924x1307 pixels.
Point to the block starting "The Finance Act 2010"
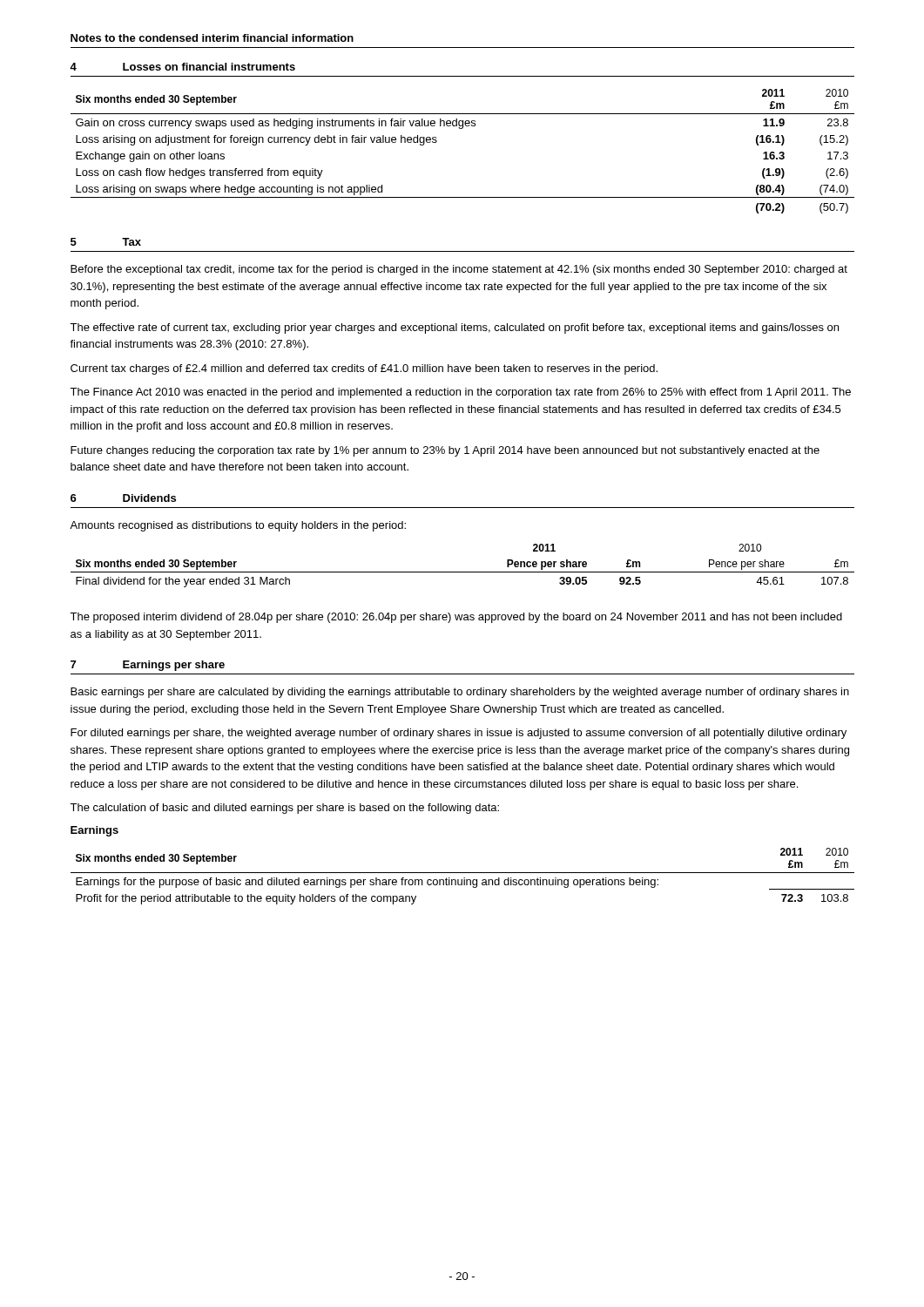point(461,409)
